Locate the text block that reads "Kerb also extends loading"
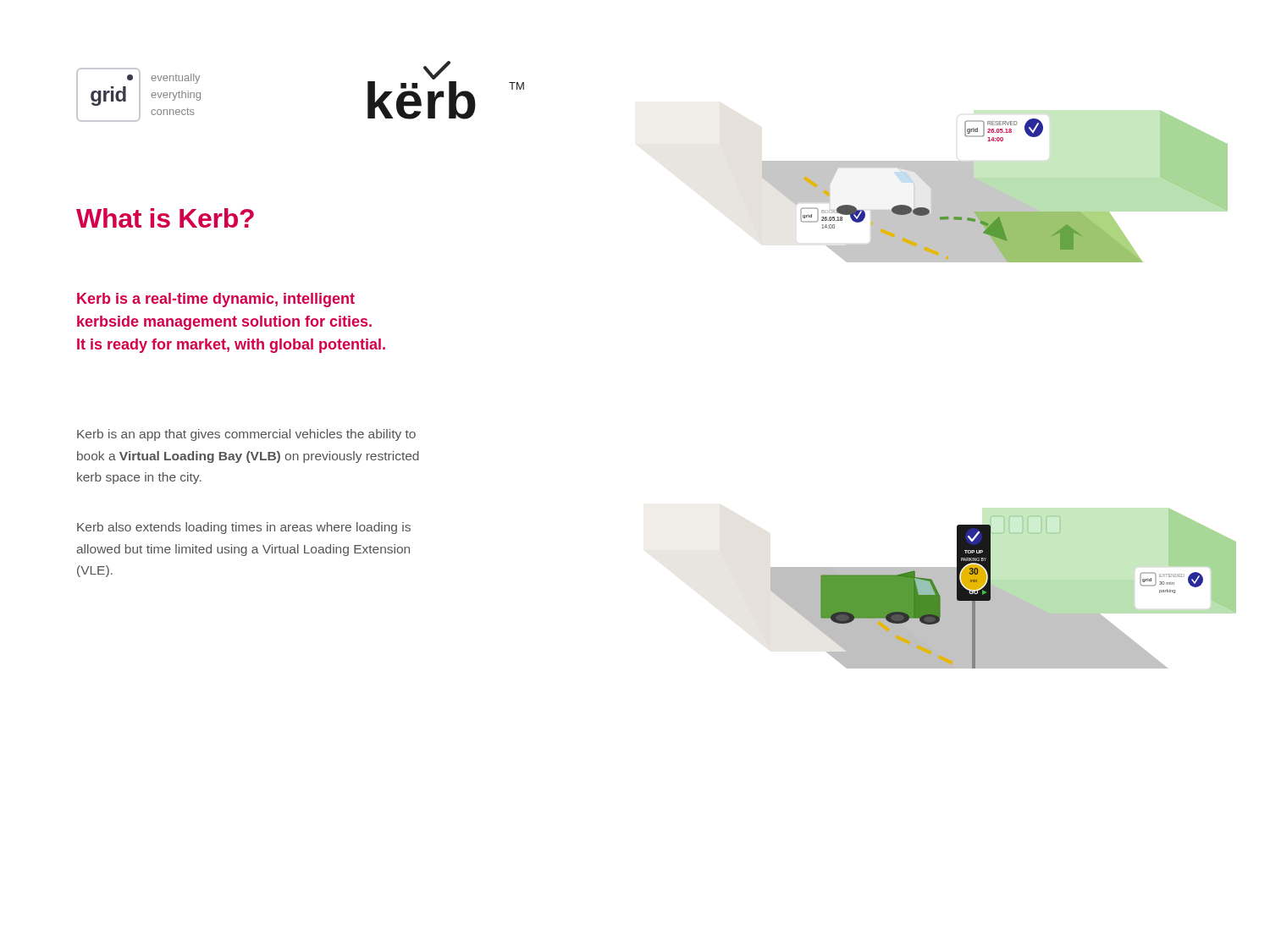 [258, 549]
